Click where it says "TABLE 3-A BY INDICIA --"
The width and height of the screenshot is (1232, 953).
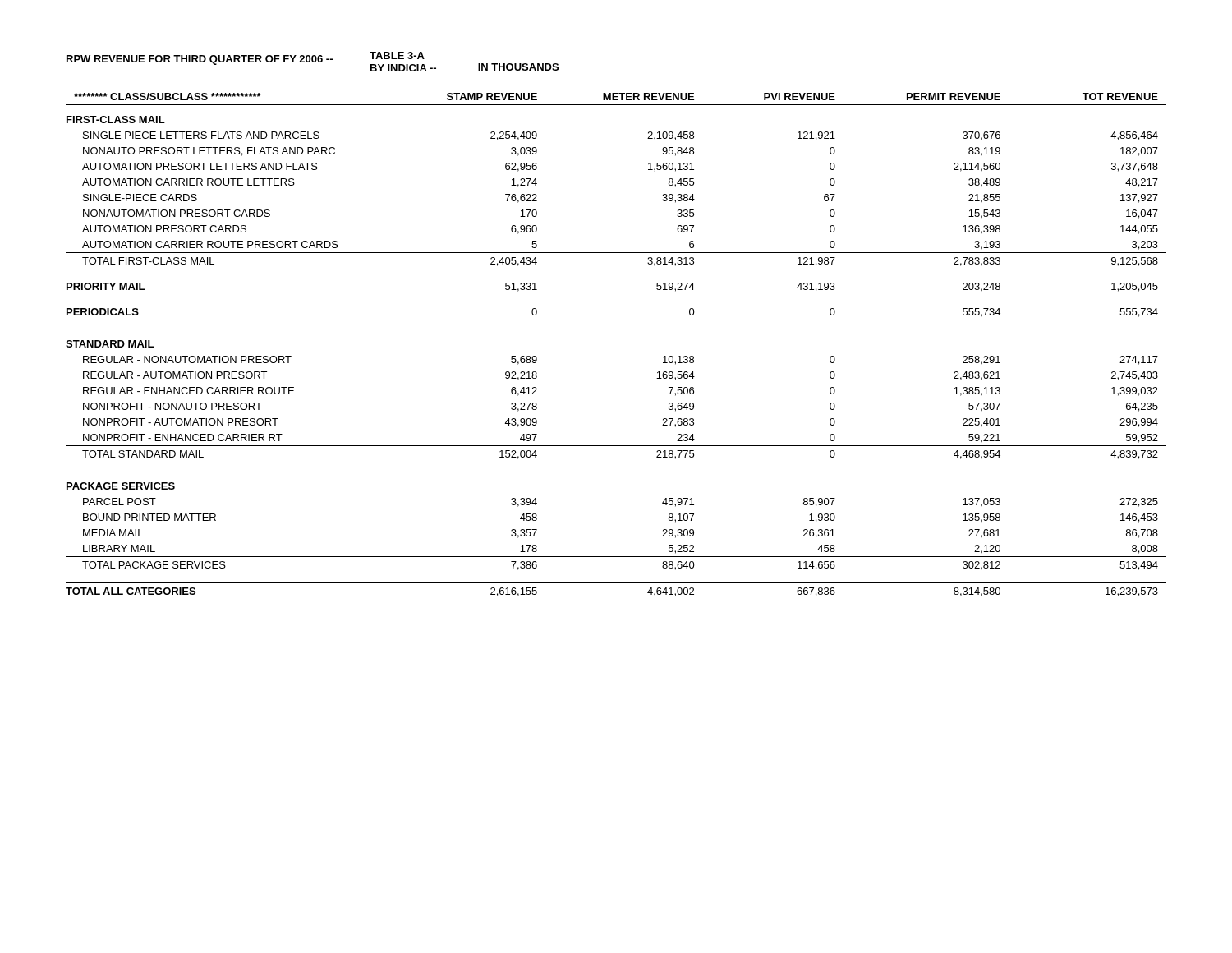coord(403,62)
